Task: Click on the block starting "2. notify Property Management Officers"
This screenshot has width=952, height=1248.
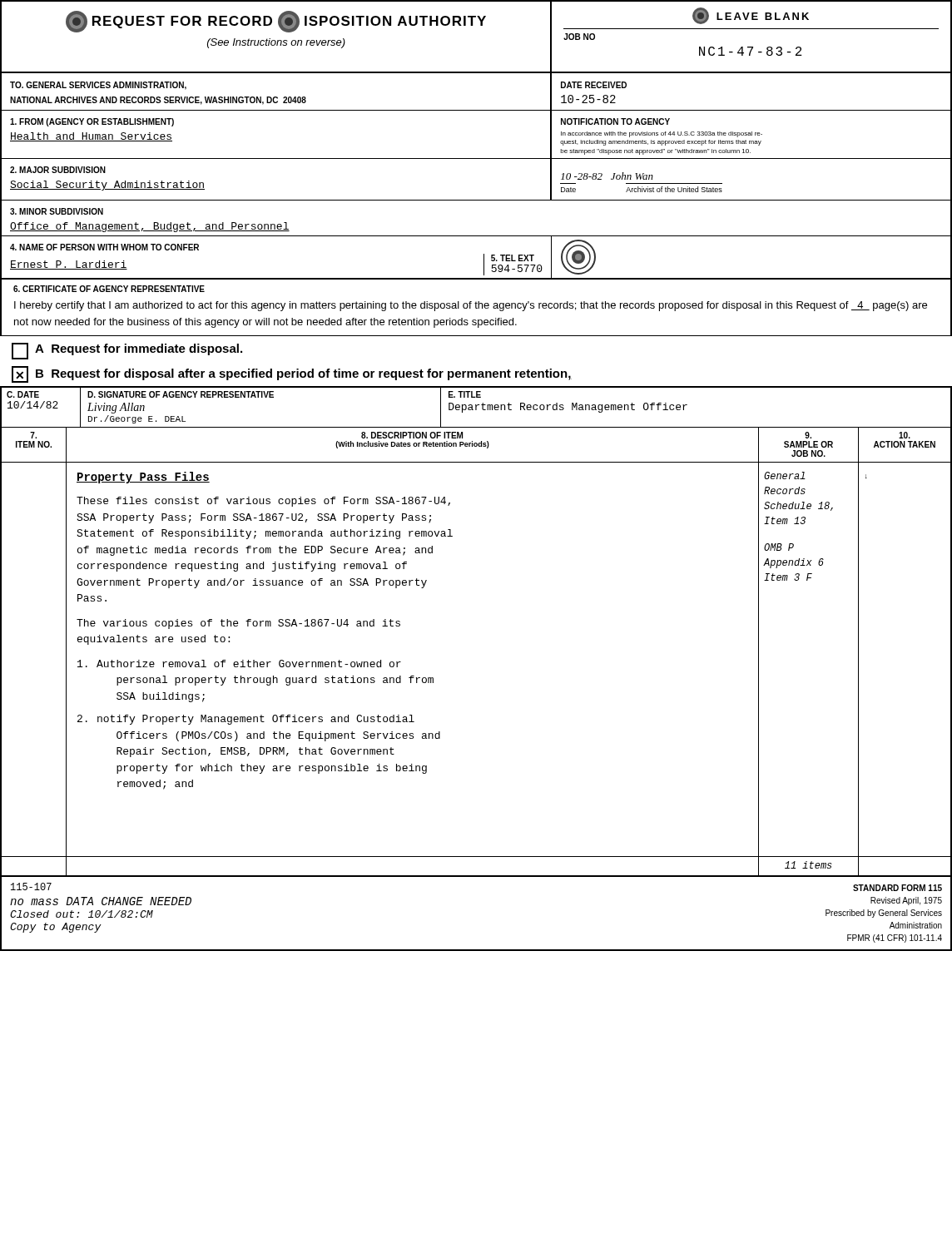Action: pyautogui.click(x=259, y=752)
